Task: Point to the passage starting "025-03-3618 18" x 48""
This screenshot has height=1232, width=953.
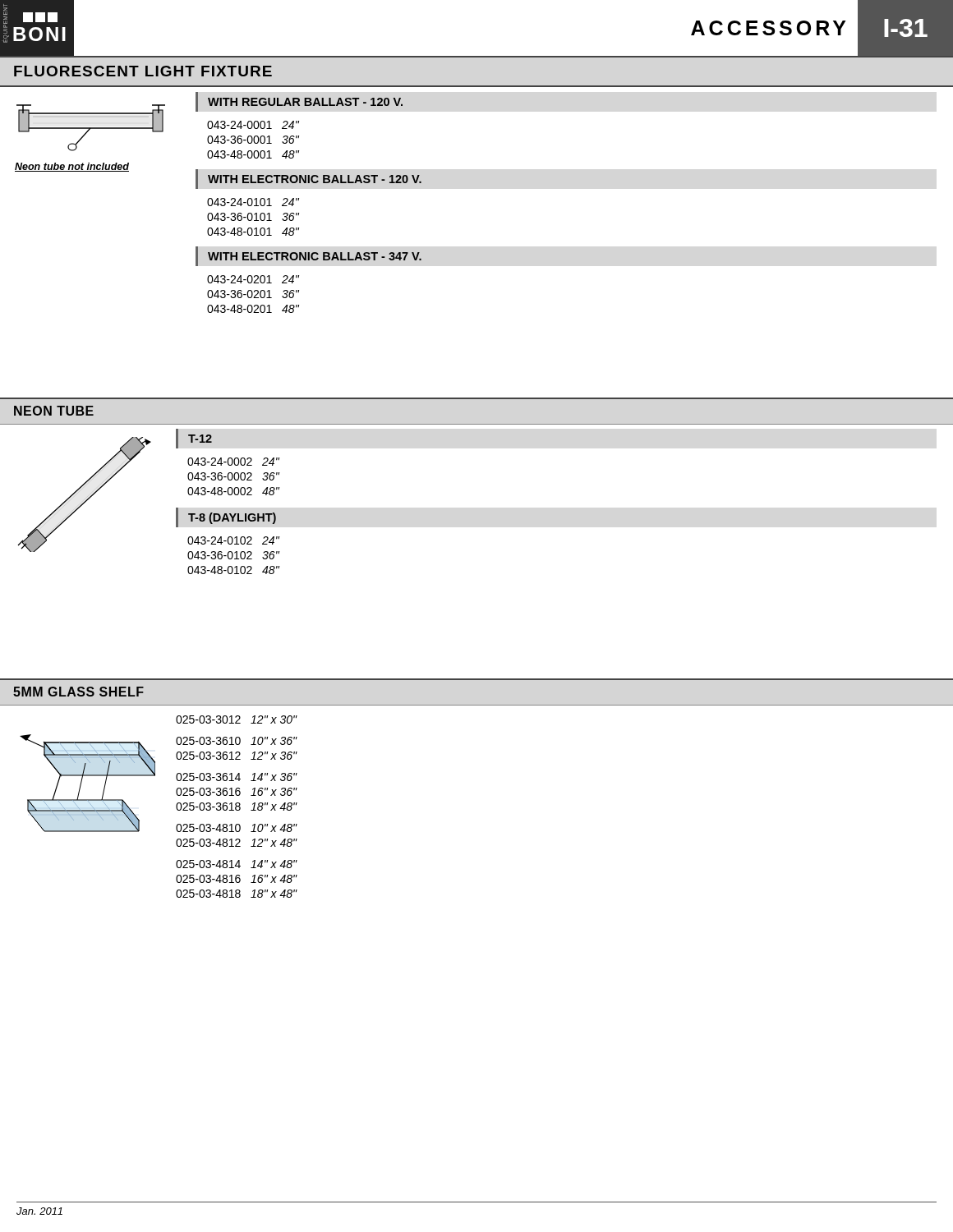Action: [236, 807]
